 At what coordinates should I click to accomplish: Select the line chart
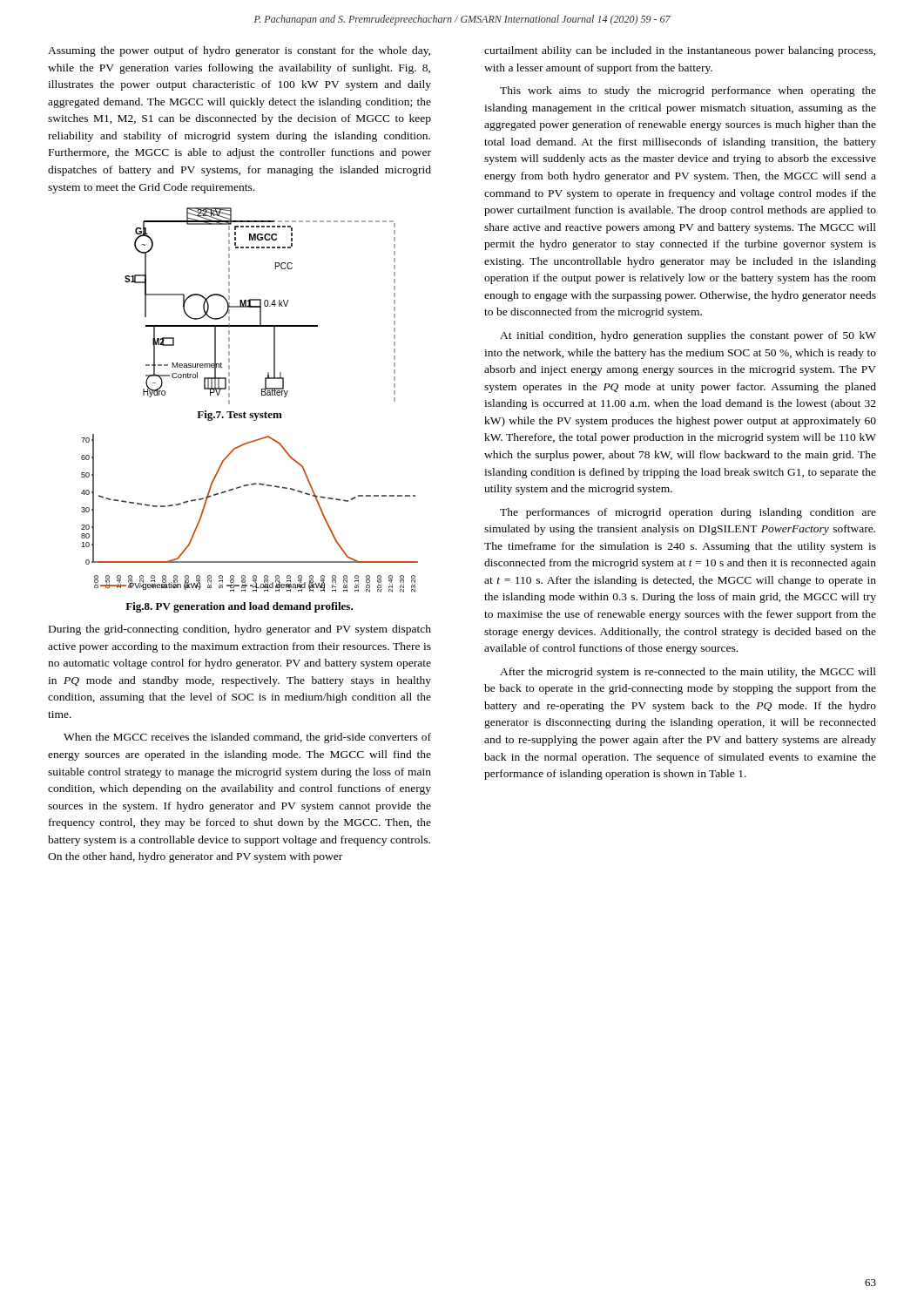(239, 511)
